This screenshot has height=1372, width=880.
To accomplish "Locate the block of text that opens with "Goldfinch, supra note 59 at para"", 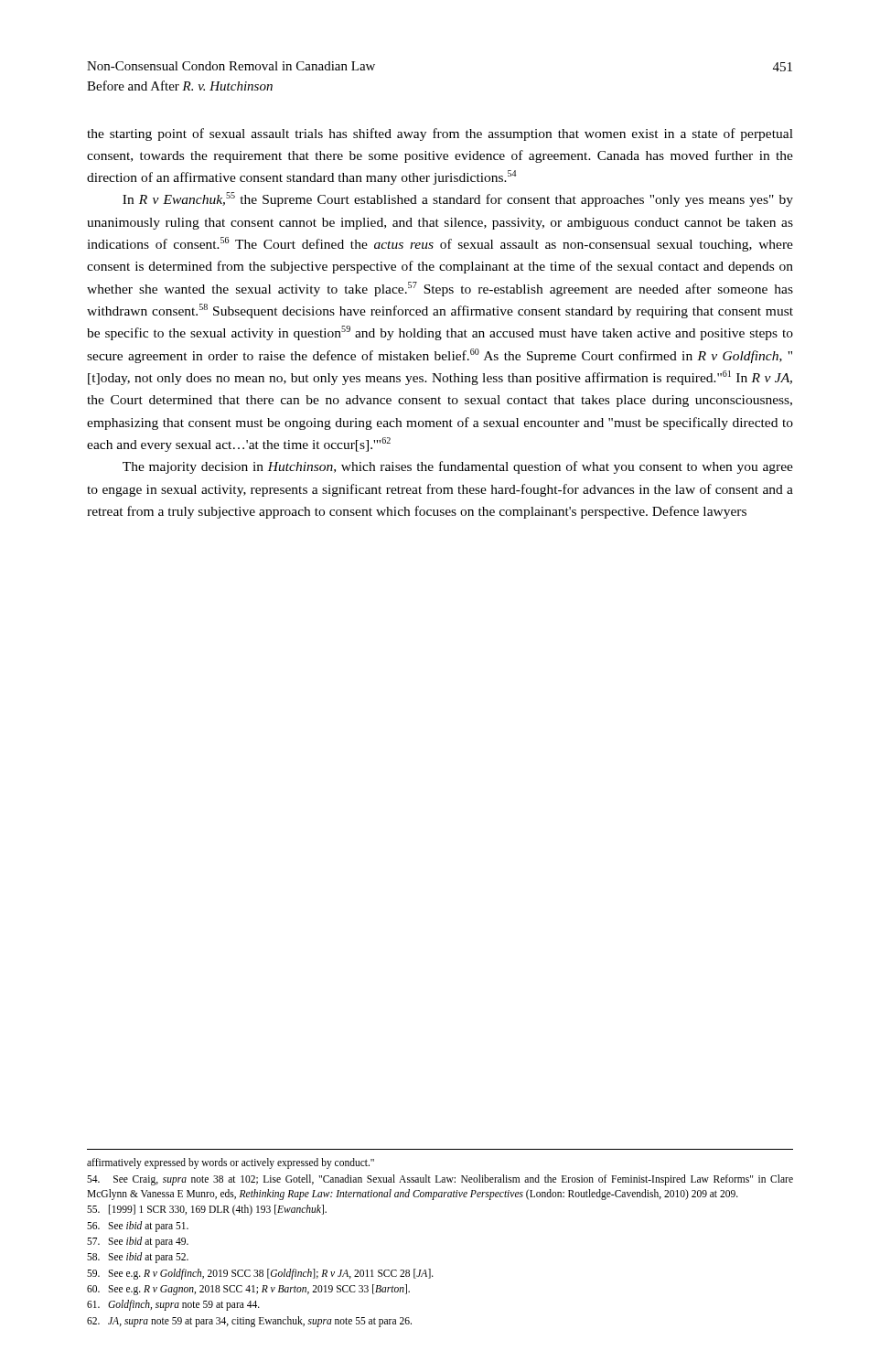I will (x=173, y=1305).
